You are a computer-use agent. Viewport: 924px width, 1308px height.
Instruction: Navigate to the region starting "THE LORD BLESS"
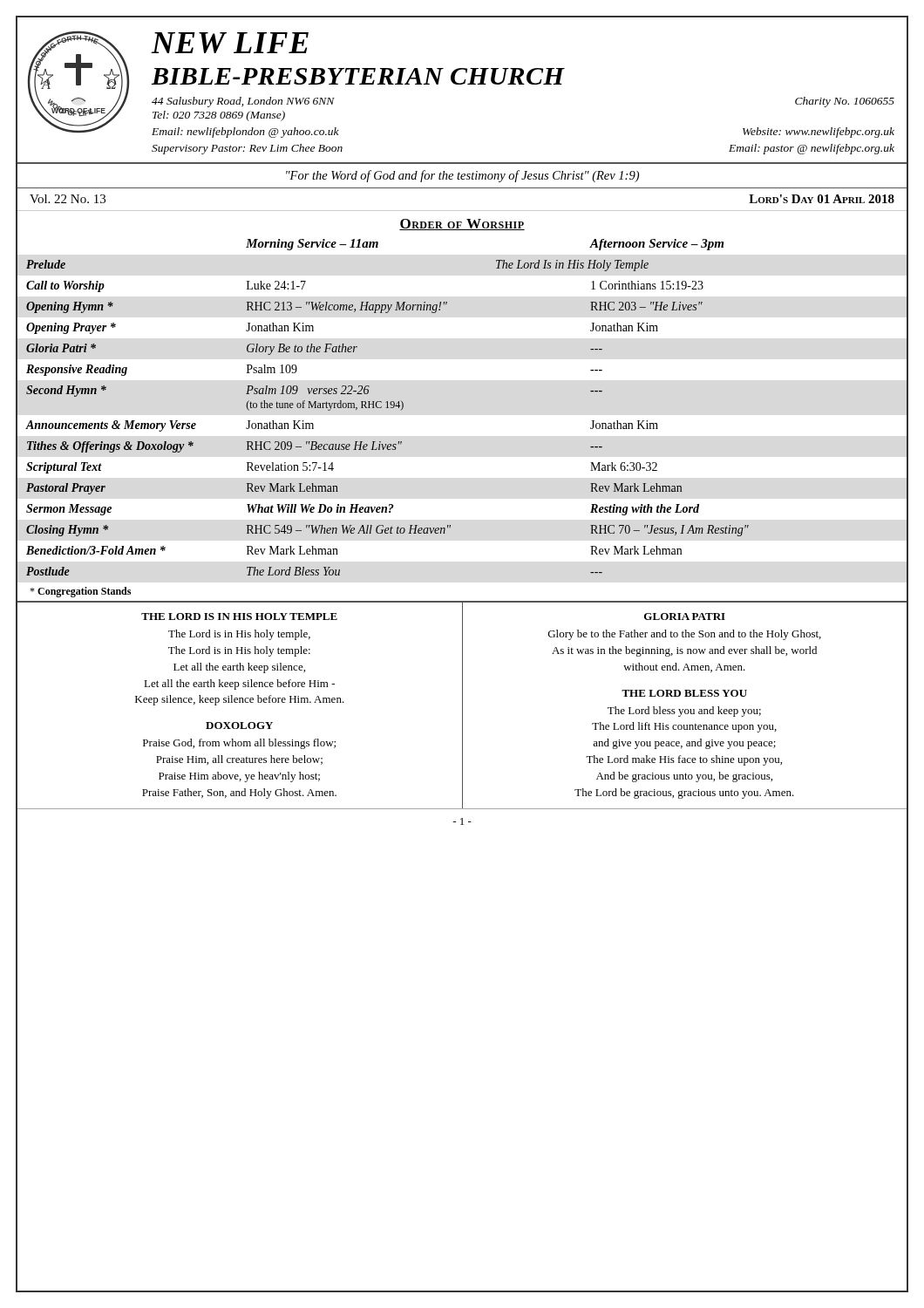(684, 692)
